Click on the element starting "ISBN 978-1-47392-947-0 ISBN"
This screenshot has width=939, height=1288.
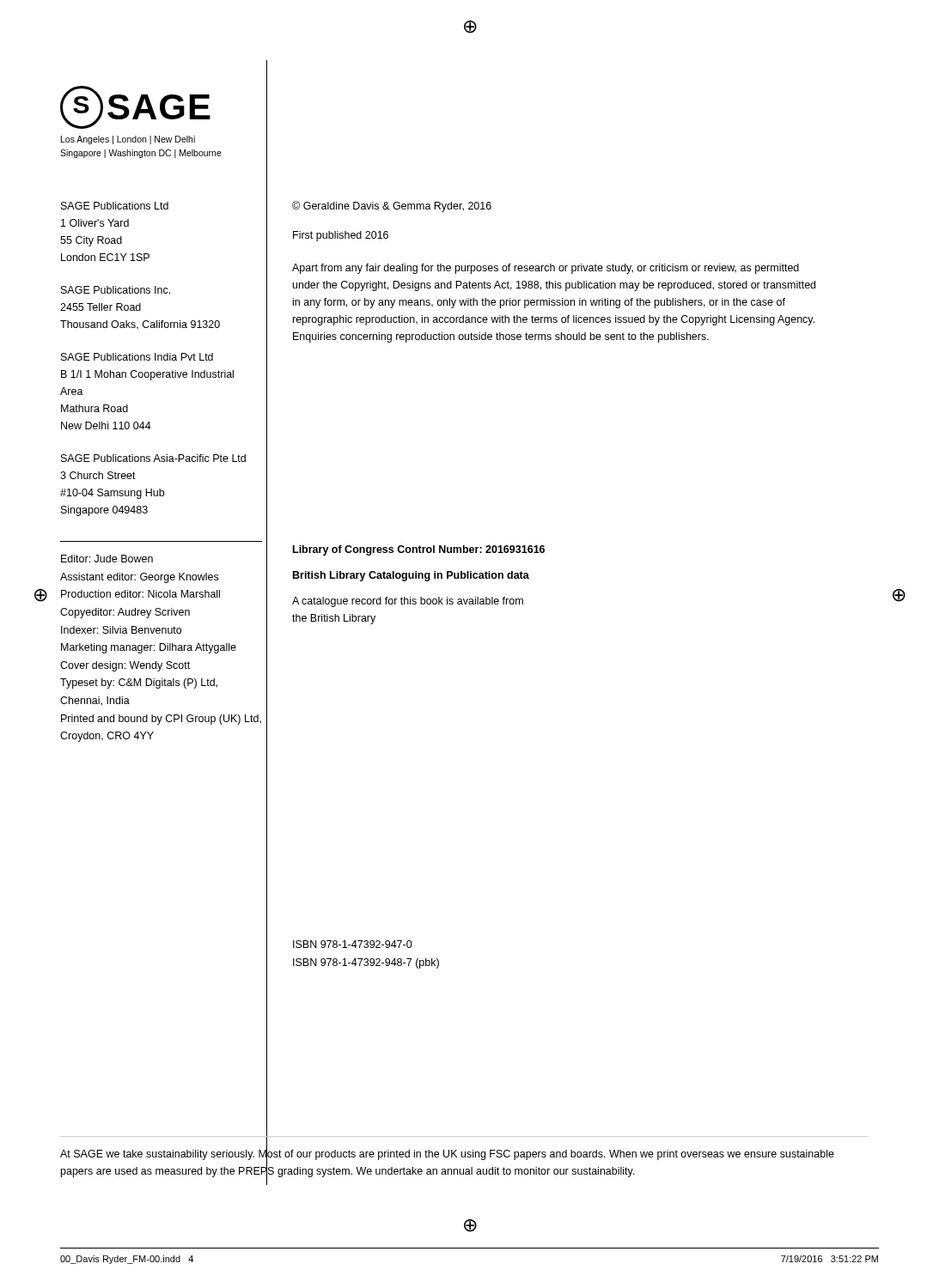pos(366,954)
